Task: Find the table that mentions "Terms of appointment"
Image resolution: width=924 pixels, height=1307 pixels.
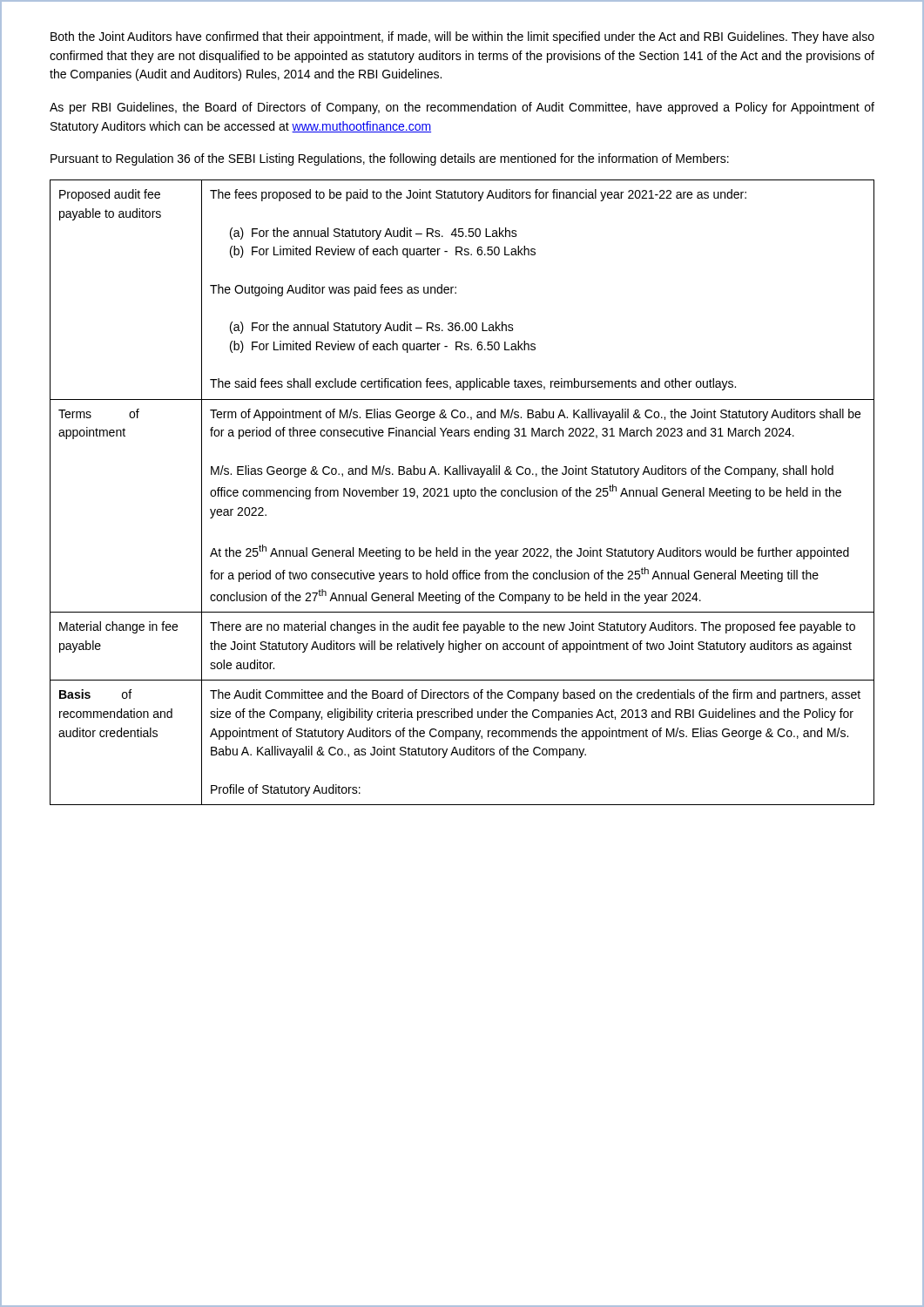Action: coord(462,492)
